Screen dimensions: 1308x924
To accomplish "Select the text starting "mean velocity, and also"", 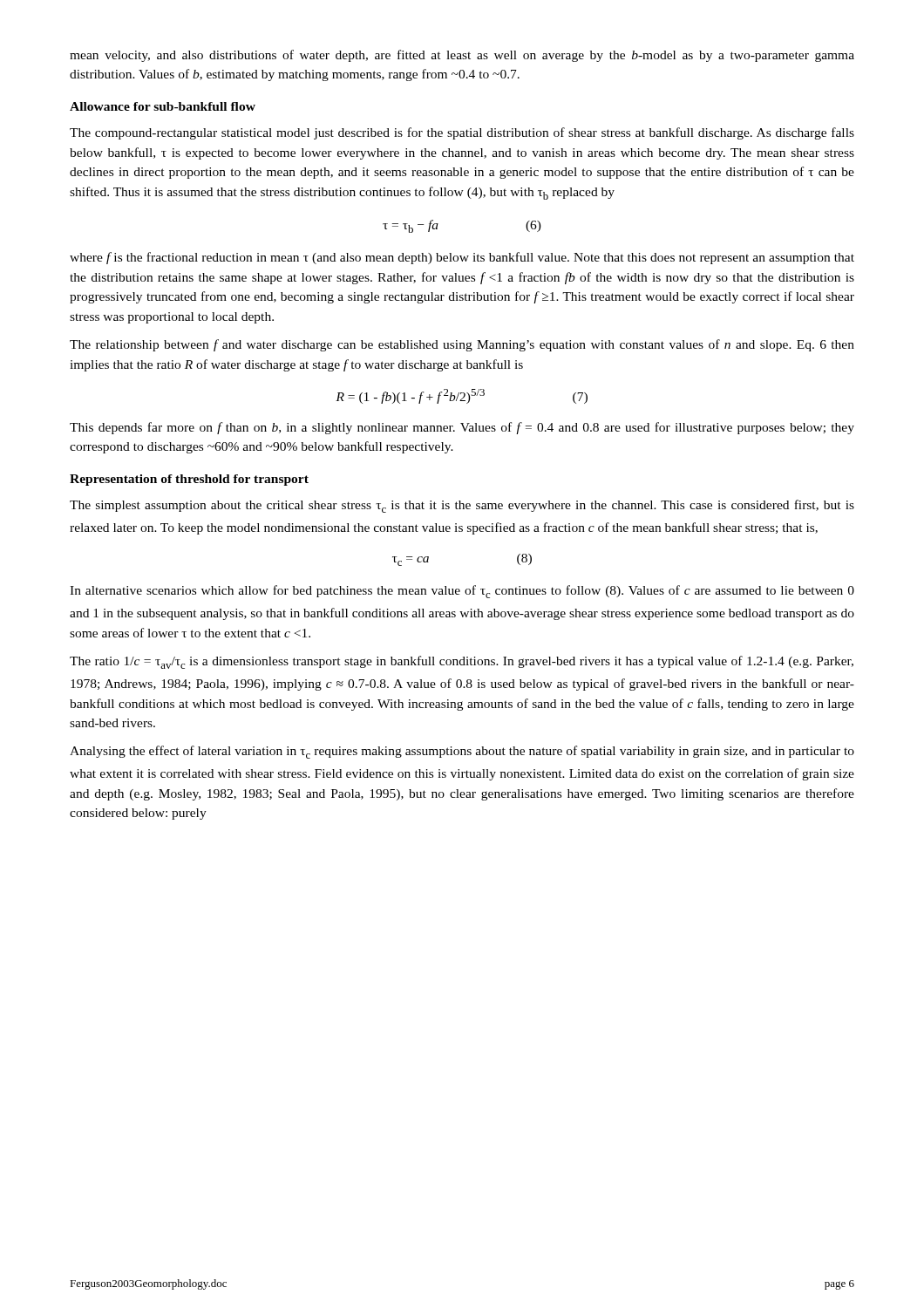I will [x=462, y=65].
